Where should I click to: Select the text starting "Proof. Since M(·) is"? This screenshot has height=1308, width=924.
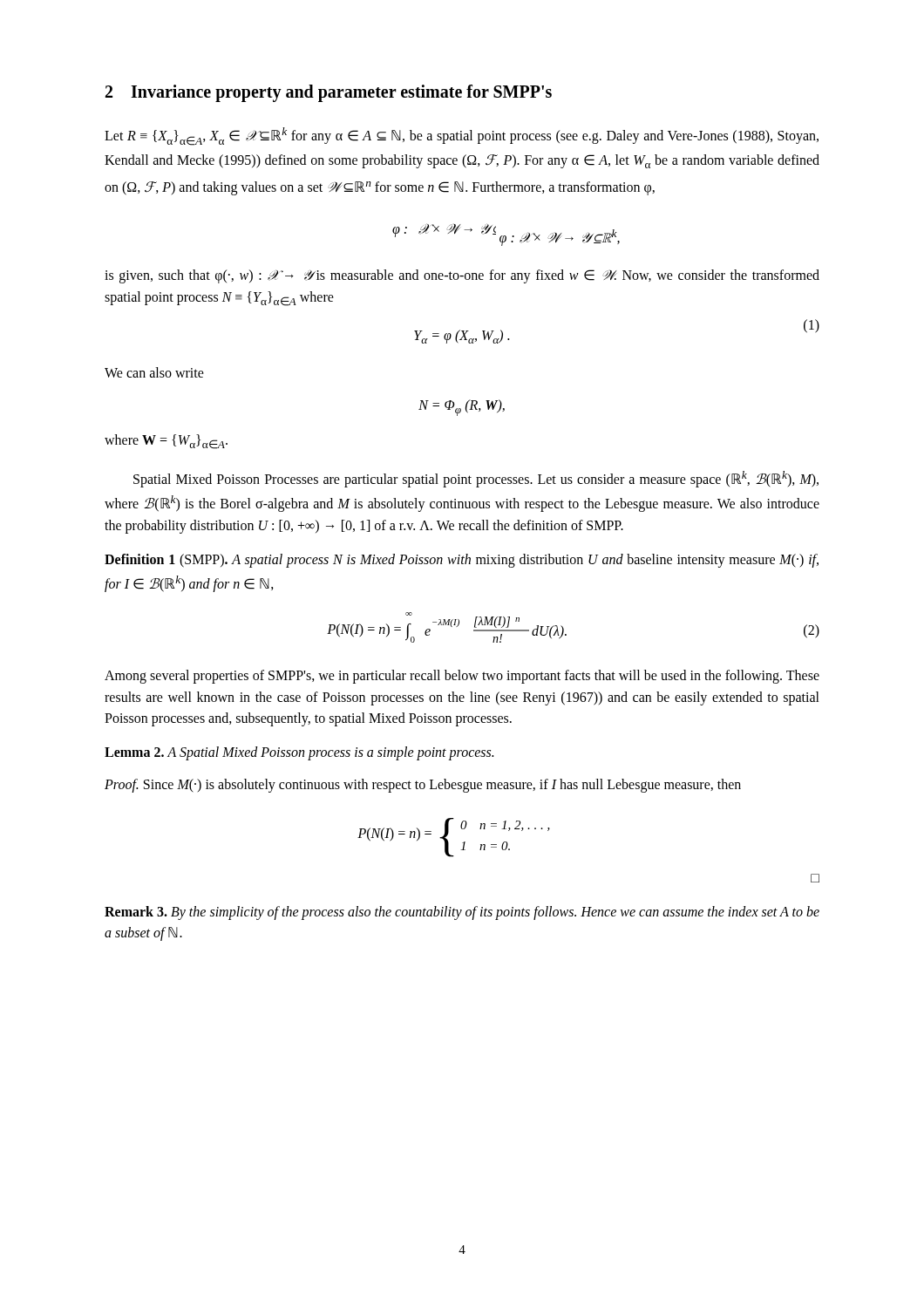423,784
